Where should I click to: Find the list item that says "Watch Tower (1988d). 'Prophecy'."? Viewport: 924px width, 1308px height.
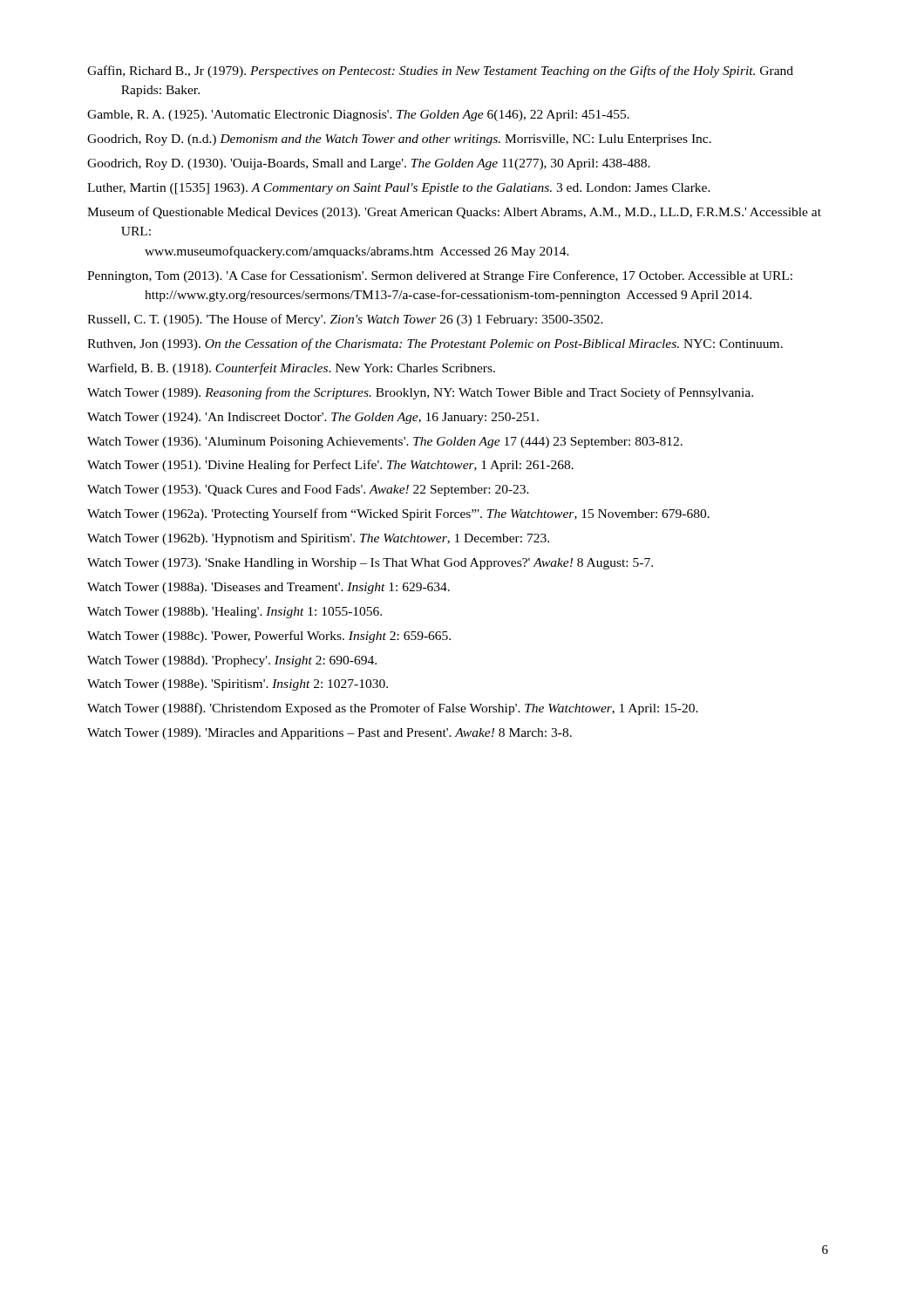pos(232,659)
